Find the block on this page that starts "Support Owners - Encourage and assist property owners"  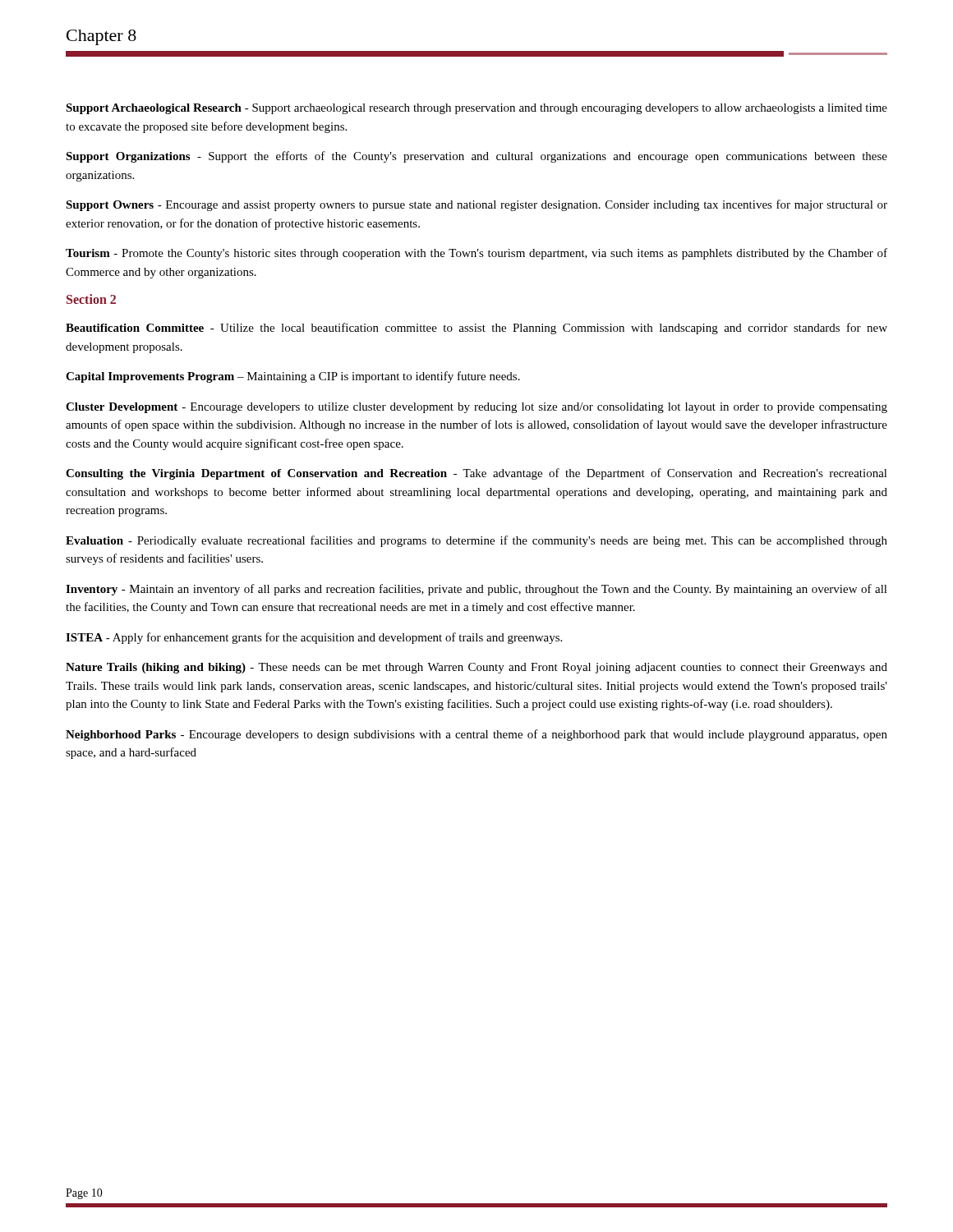coord(476,214)
